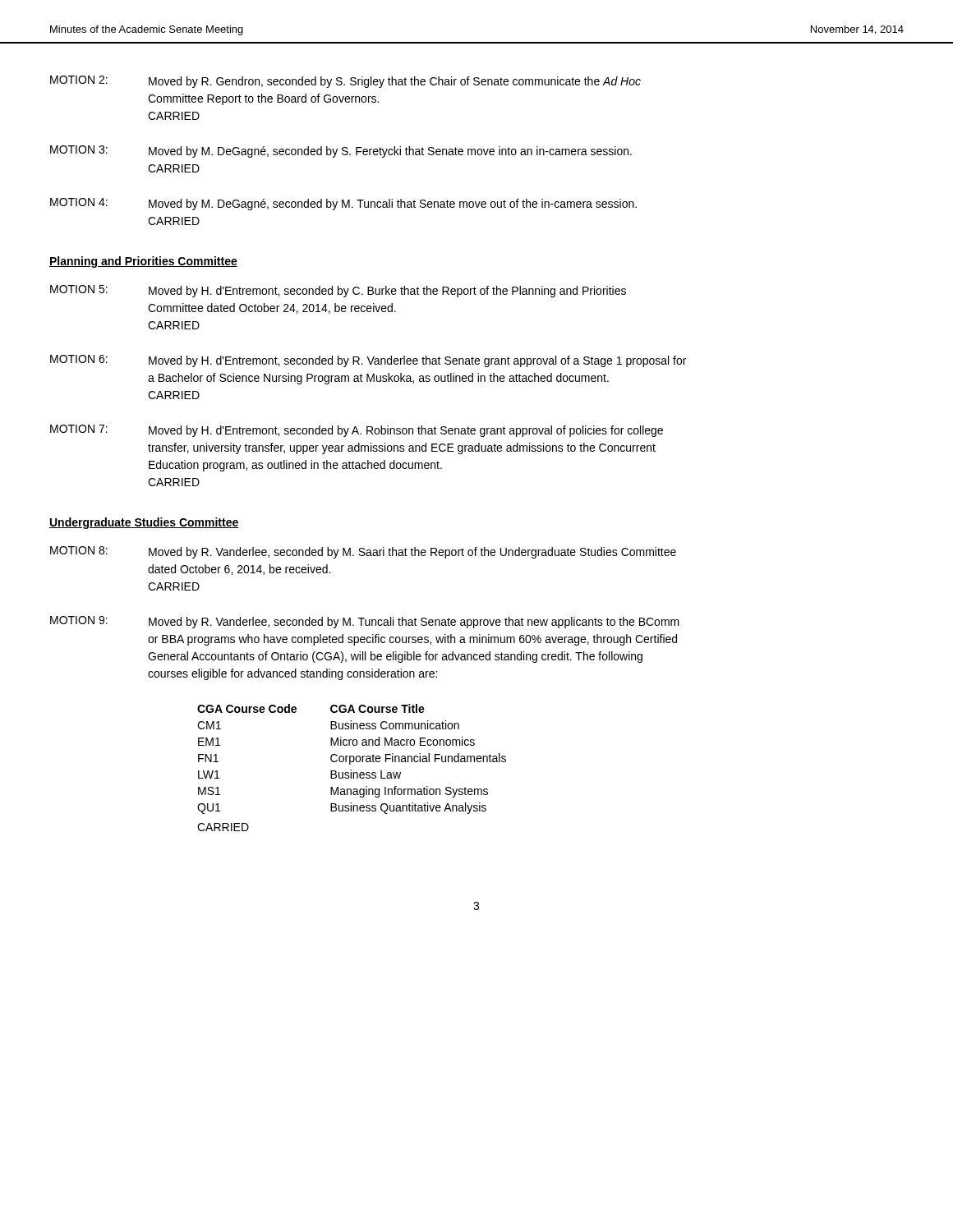Where does it say "Undergraduate Studies Committee"?
Viewport: 953px width, 1232px height.
tap(144, 522)
